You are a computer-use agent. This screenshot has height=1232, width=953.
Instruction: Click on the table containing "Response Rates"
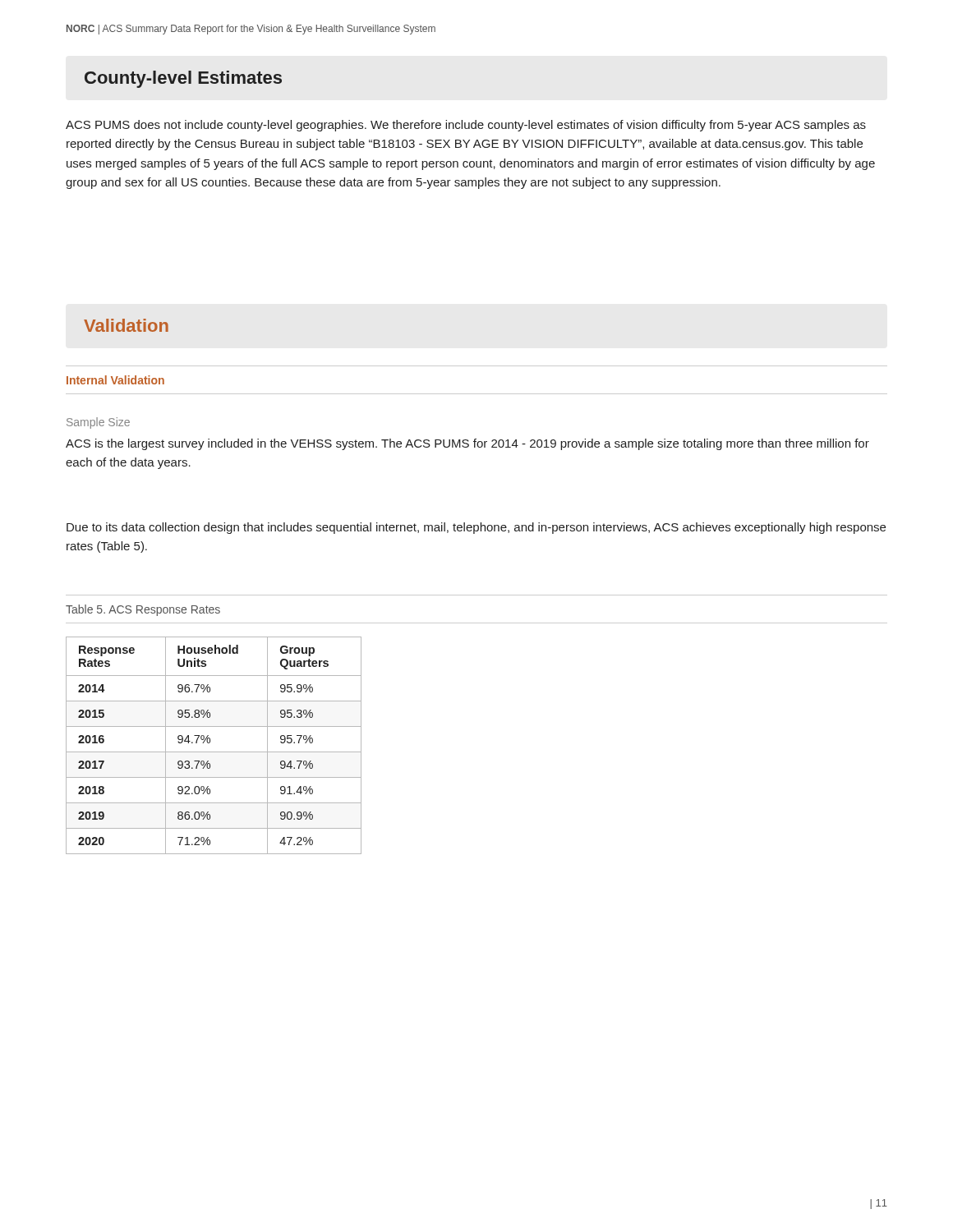click(x=214, y=745)
